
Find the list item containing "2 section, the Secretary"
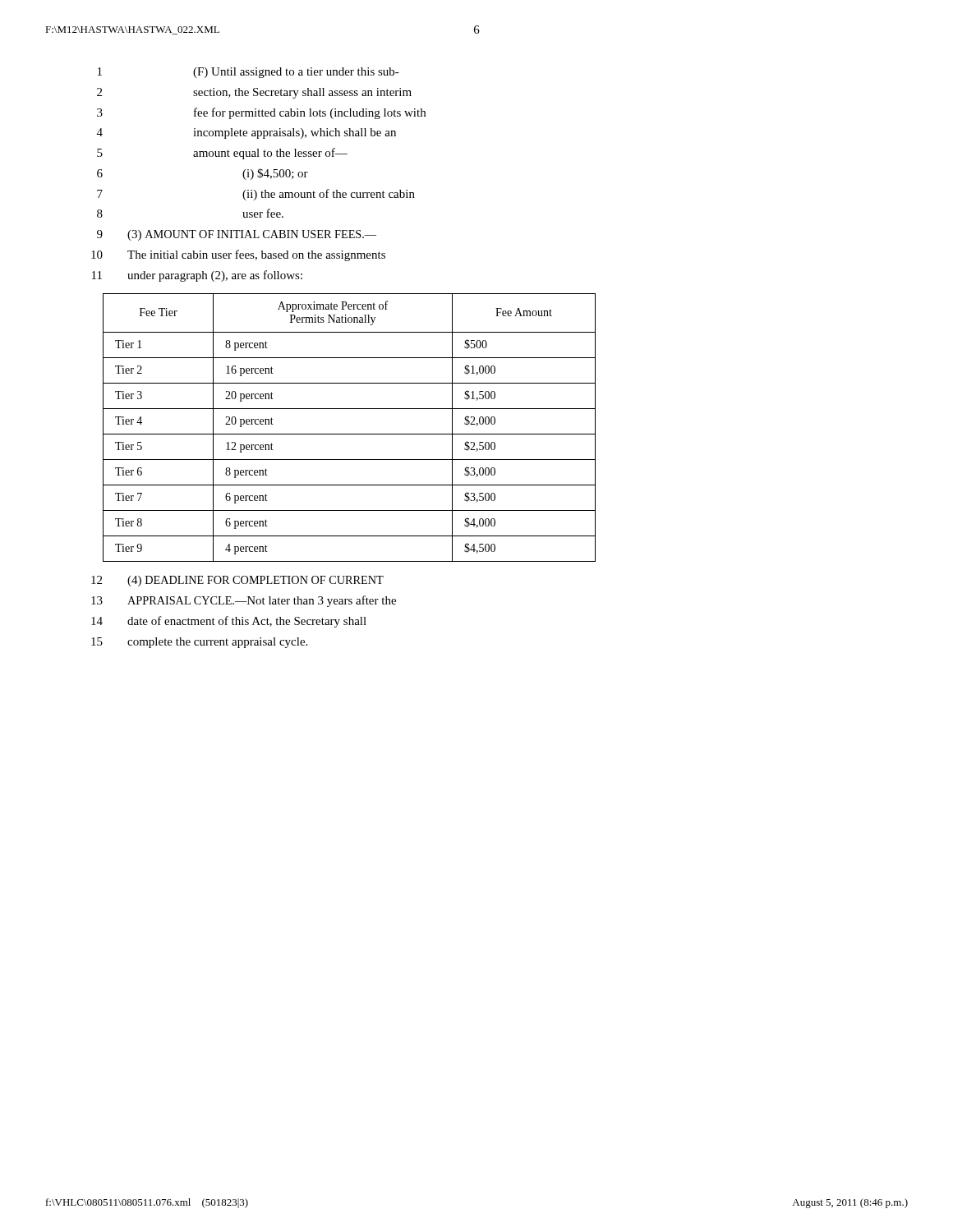tap(254, 93)
